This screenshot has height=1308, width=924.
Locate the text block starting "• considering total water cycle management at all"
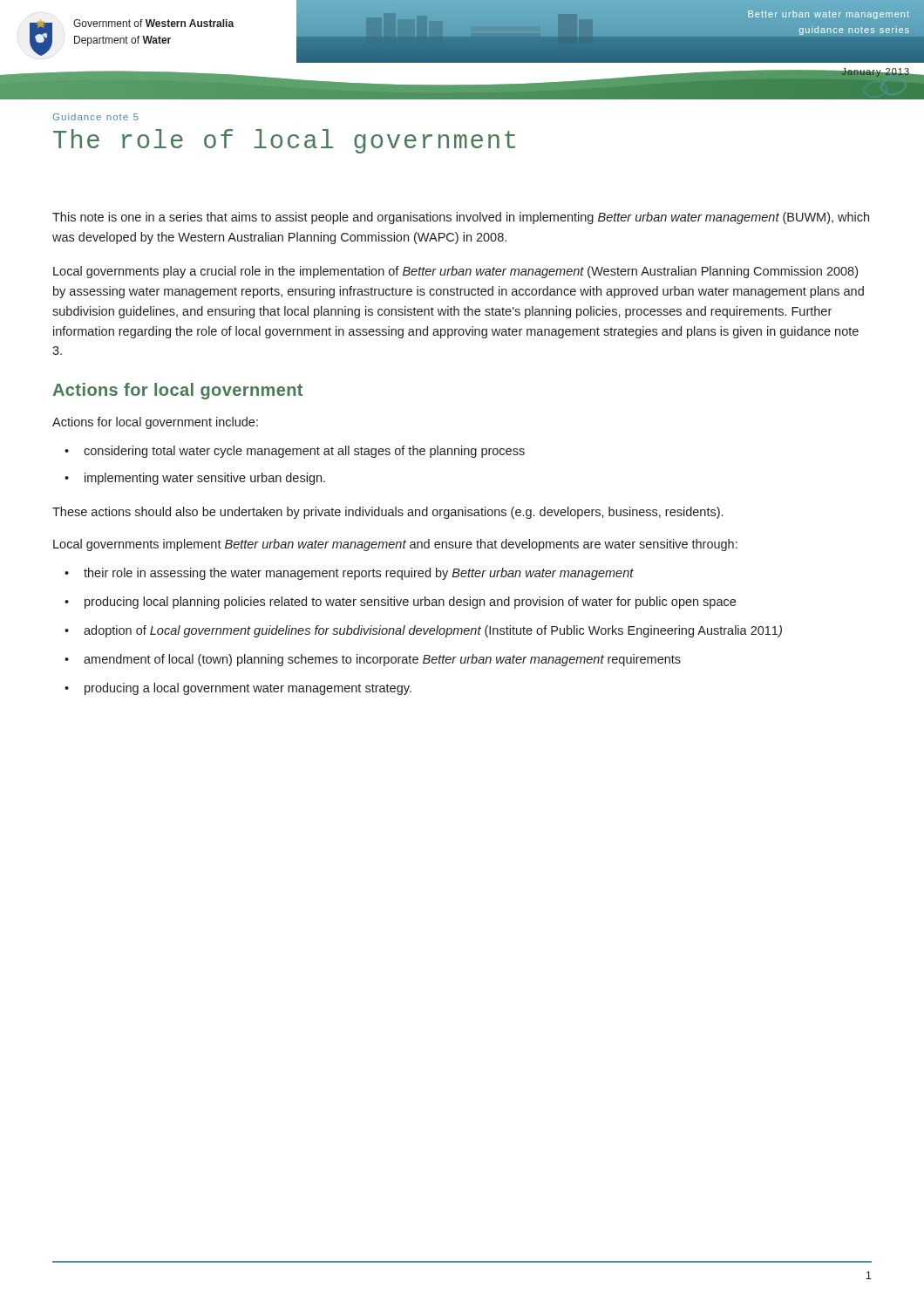[x=295, y=451]
